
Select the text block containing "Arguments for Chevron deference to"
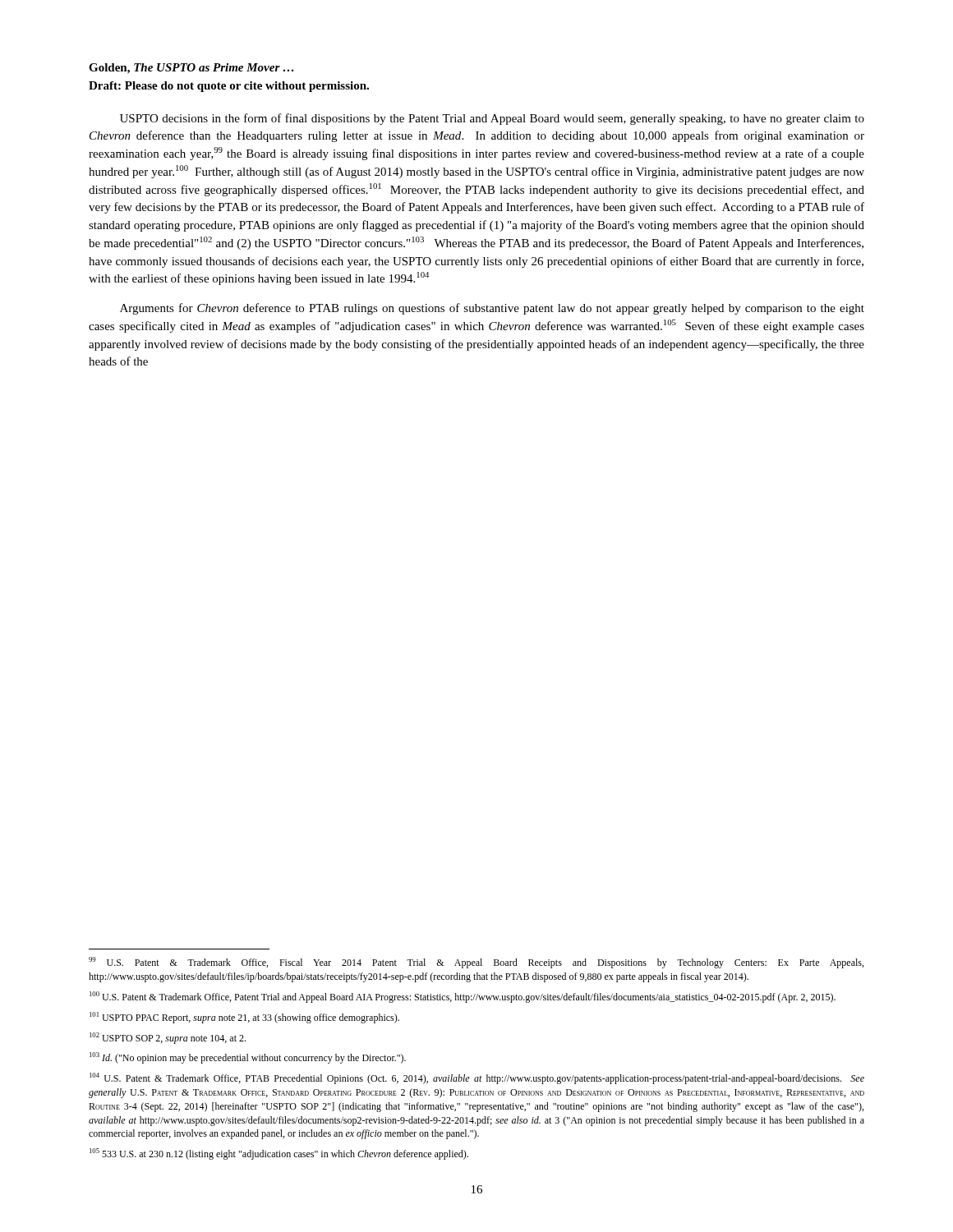click(476, 335)
